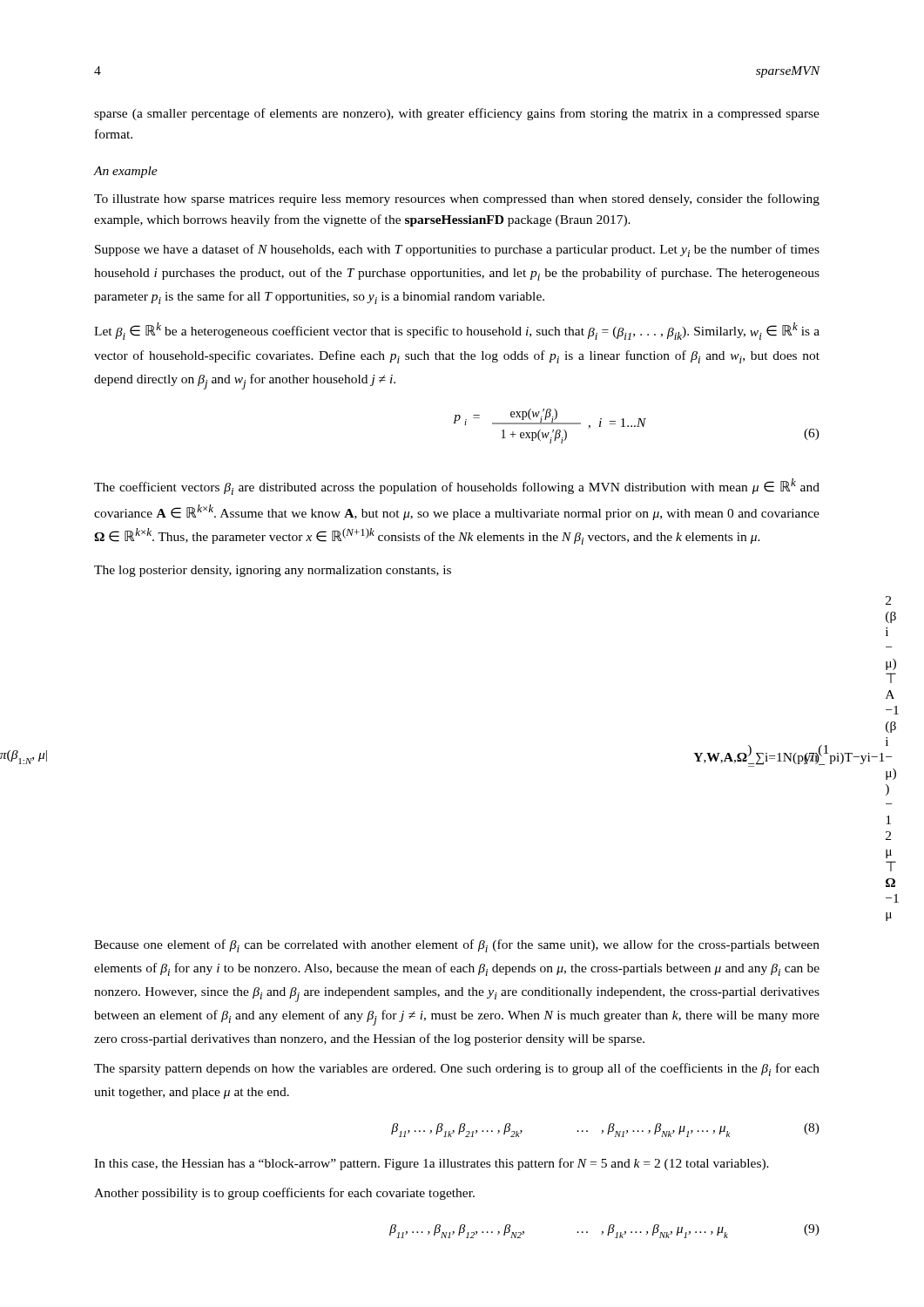Point to the text starting "The log posterior density, ignoring any normalization constants,"
This screenshot has width=924, height=1307.
pyautogui.click(x=457, y=569)
